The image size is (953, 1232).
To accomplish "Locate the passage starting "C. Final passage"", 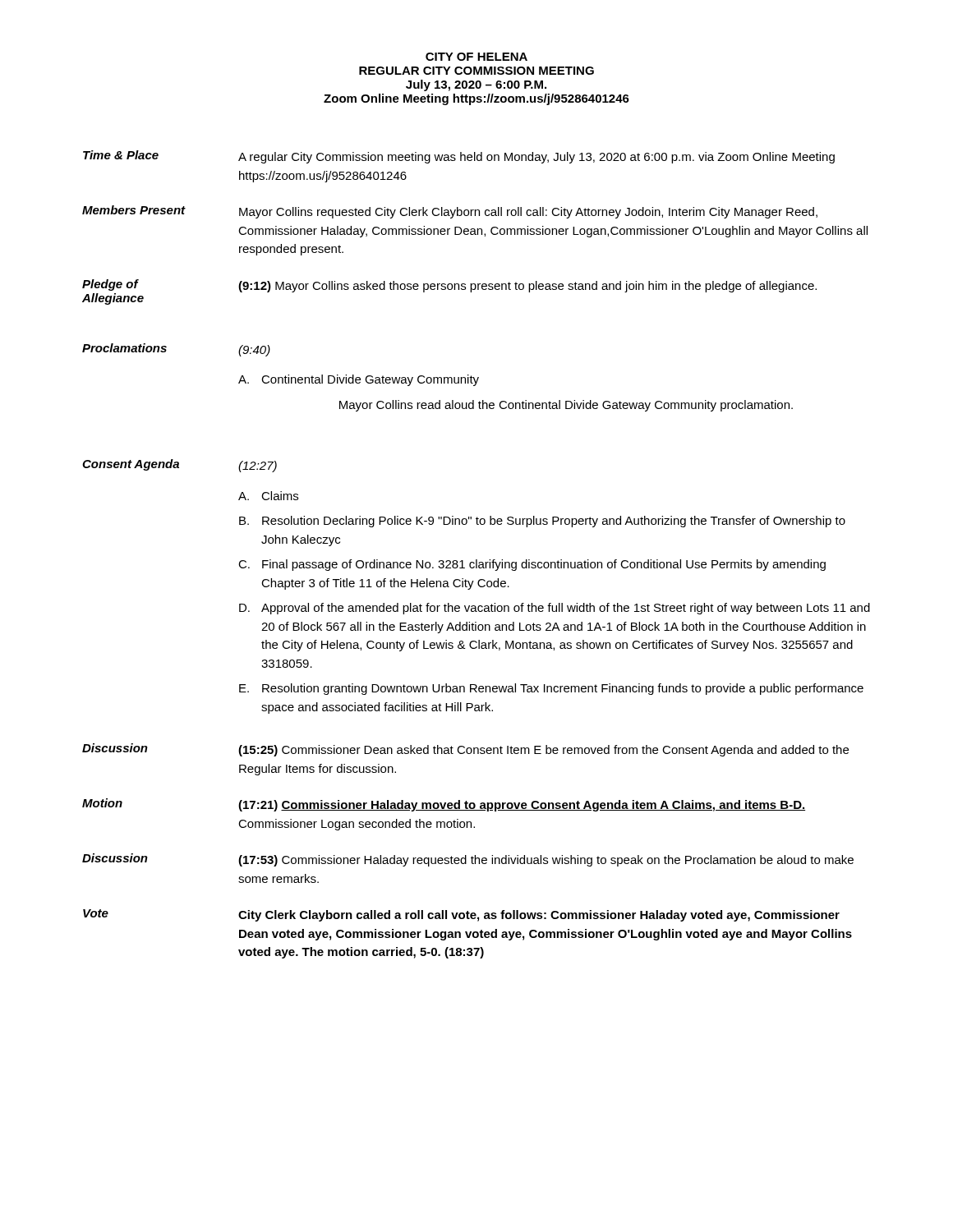I will [x=555, y=574].
